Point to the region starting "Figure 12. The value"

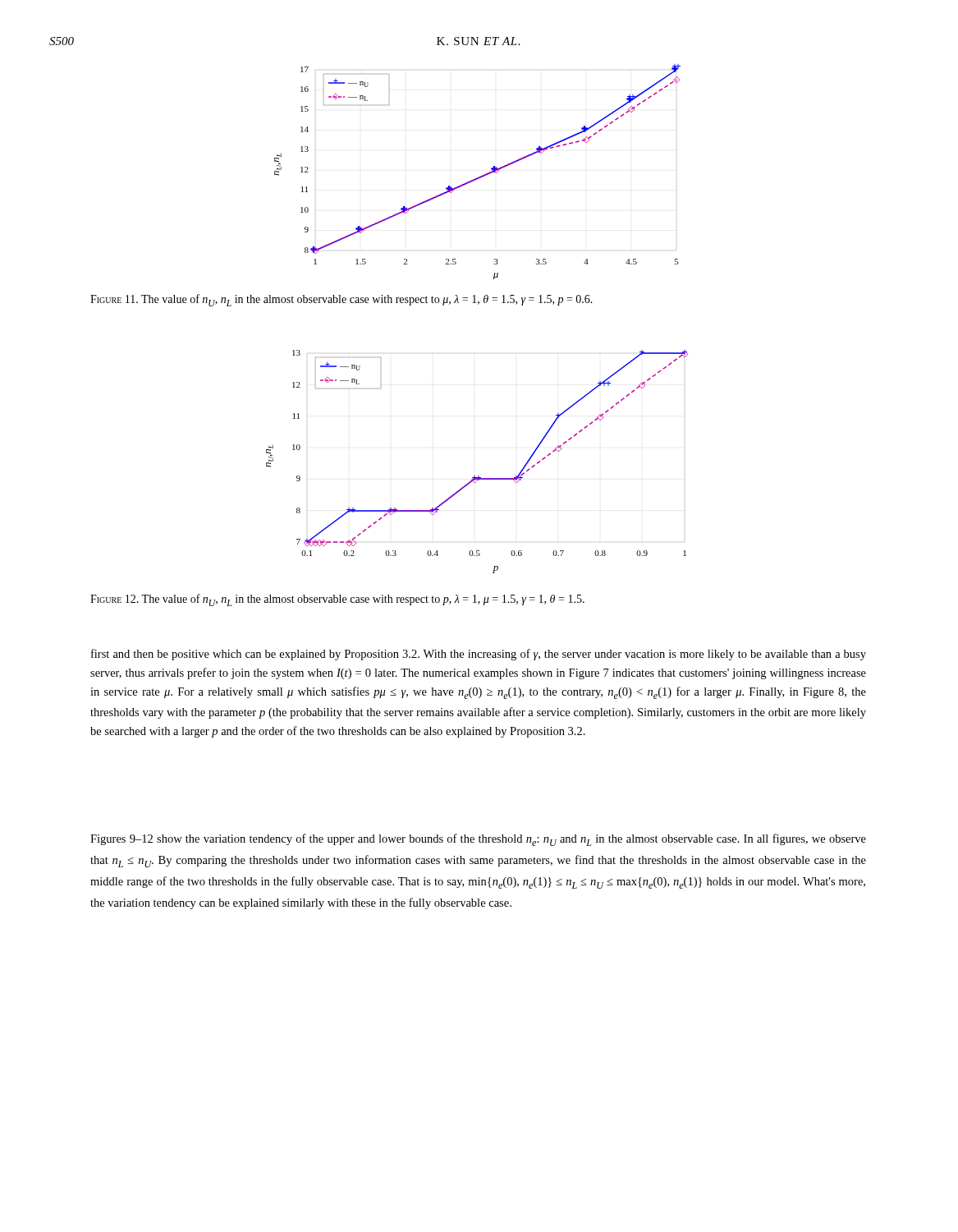point(338,601)
